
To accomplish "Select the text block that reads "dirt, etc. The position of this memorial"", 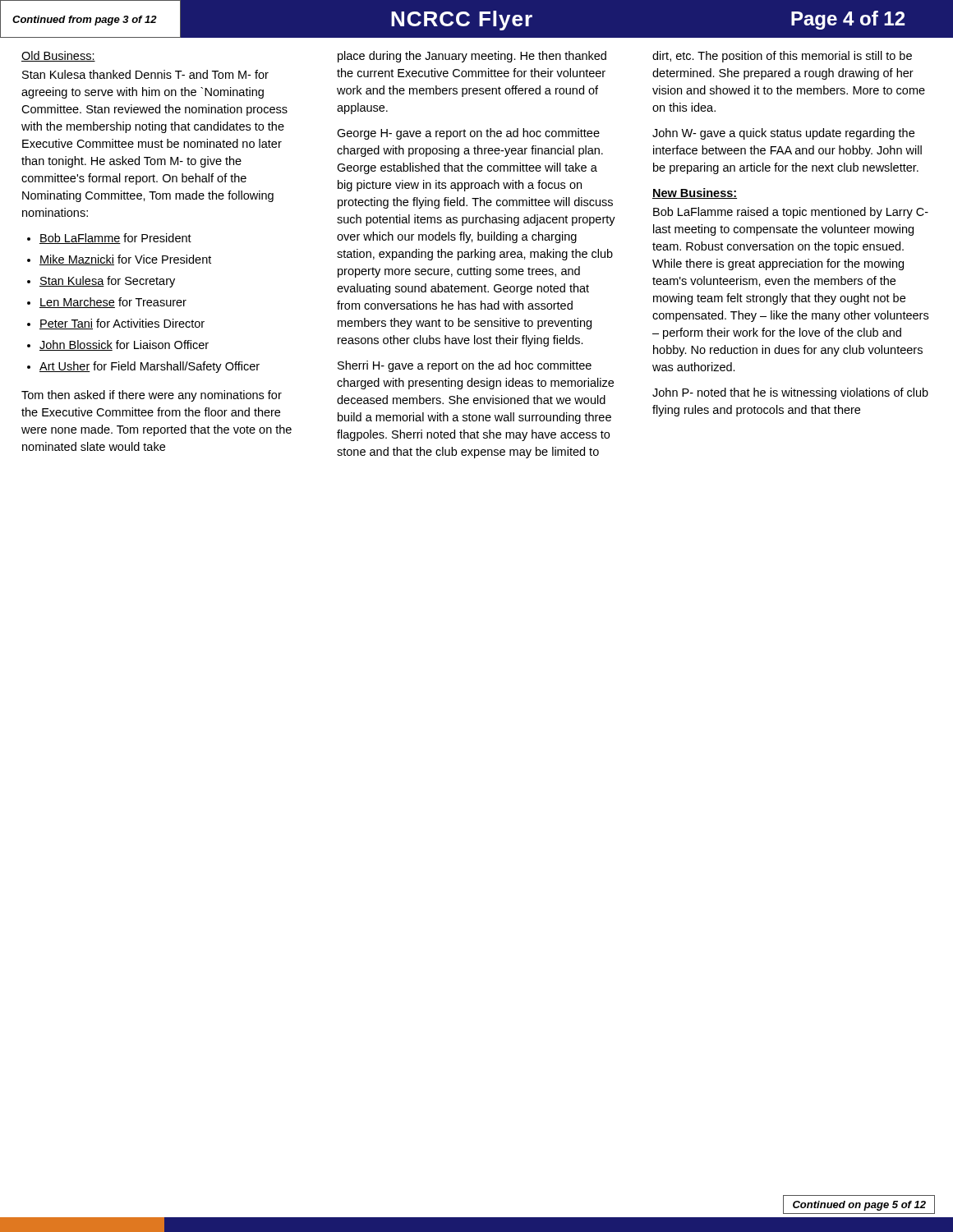I will 792,82.
